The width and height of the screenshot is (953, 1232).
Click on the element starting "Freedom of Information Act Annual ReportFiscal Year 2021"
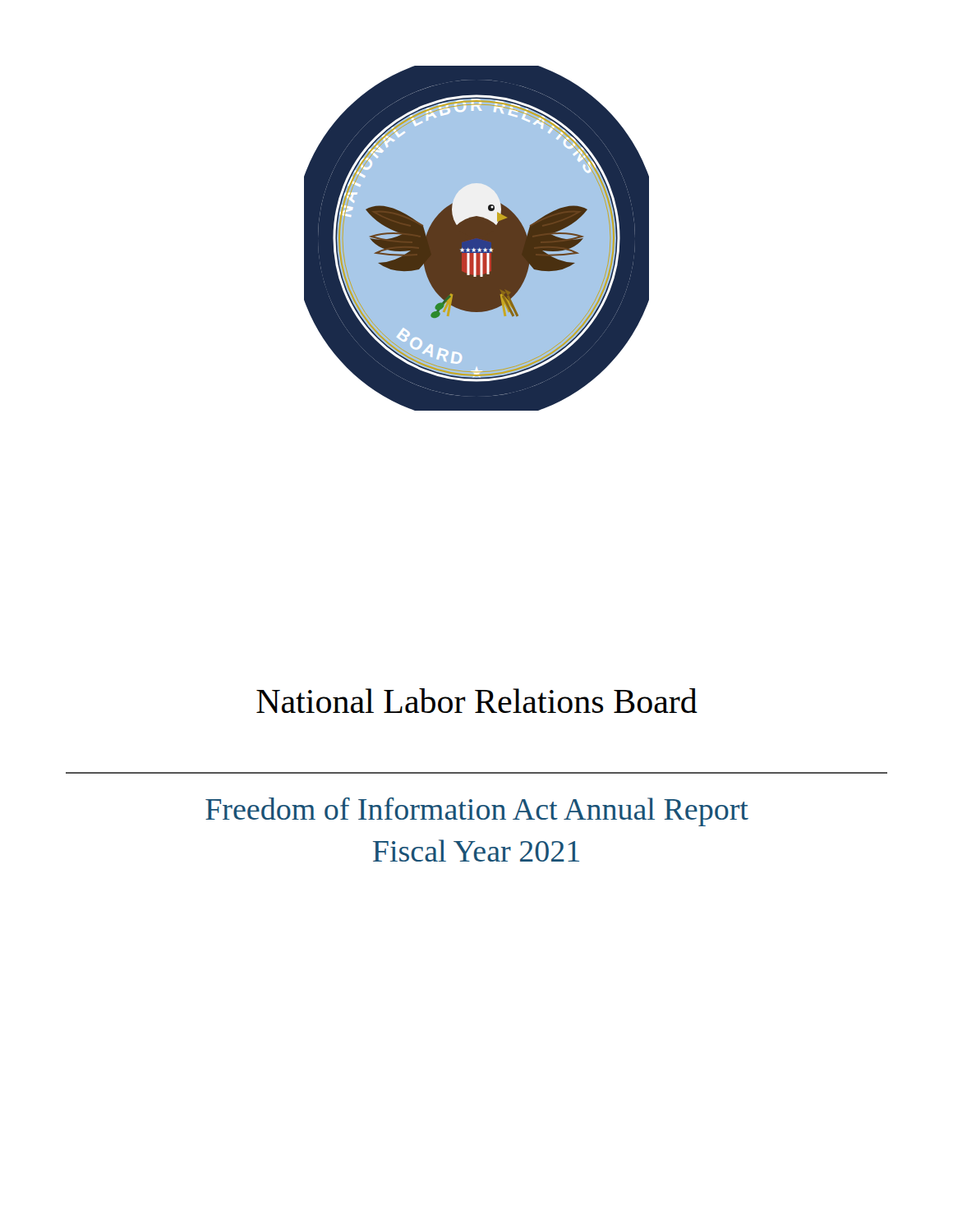[476, 831]
